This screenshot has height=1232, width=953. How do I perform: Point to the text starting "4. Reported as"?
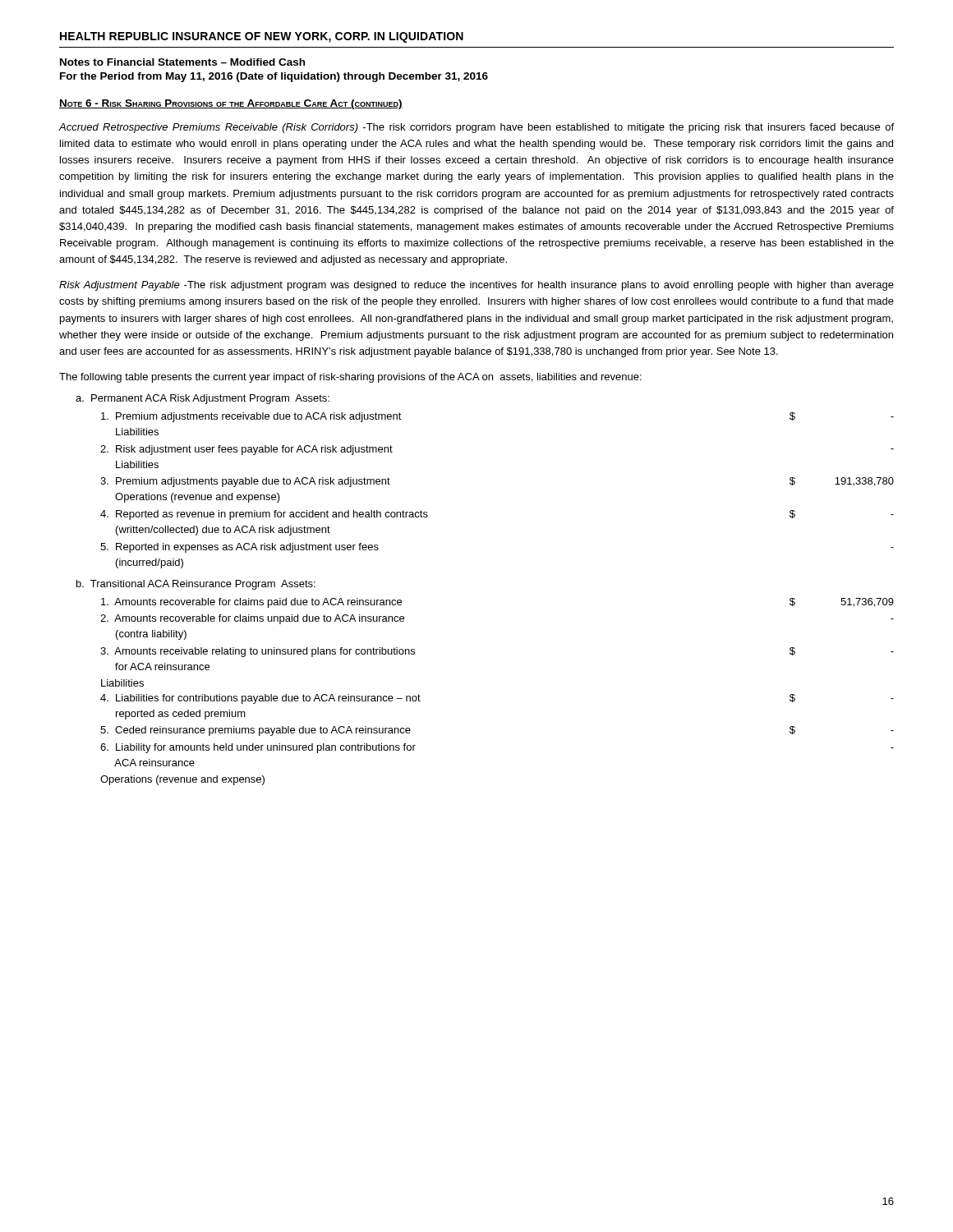click(266, 515)
